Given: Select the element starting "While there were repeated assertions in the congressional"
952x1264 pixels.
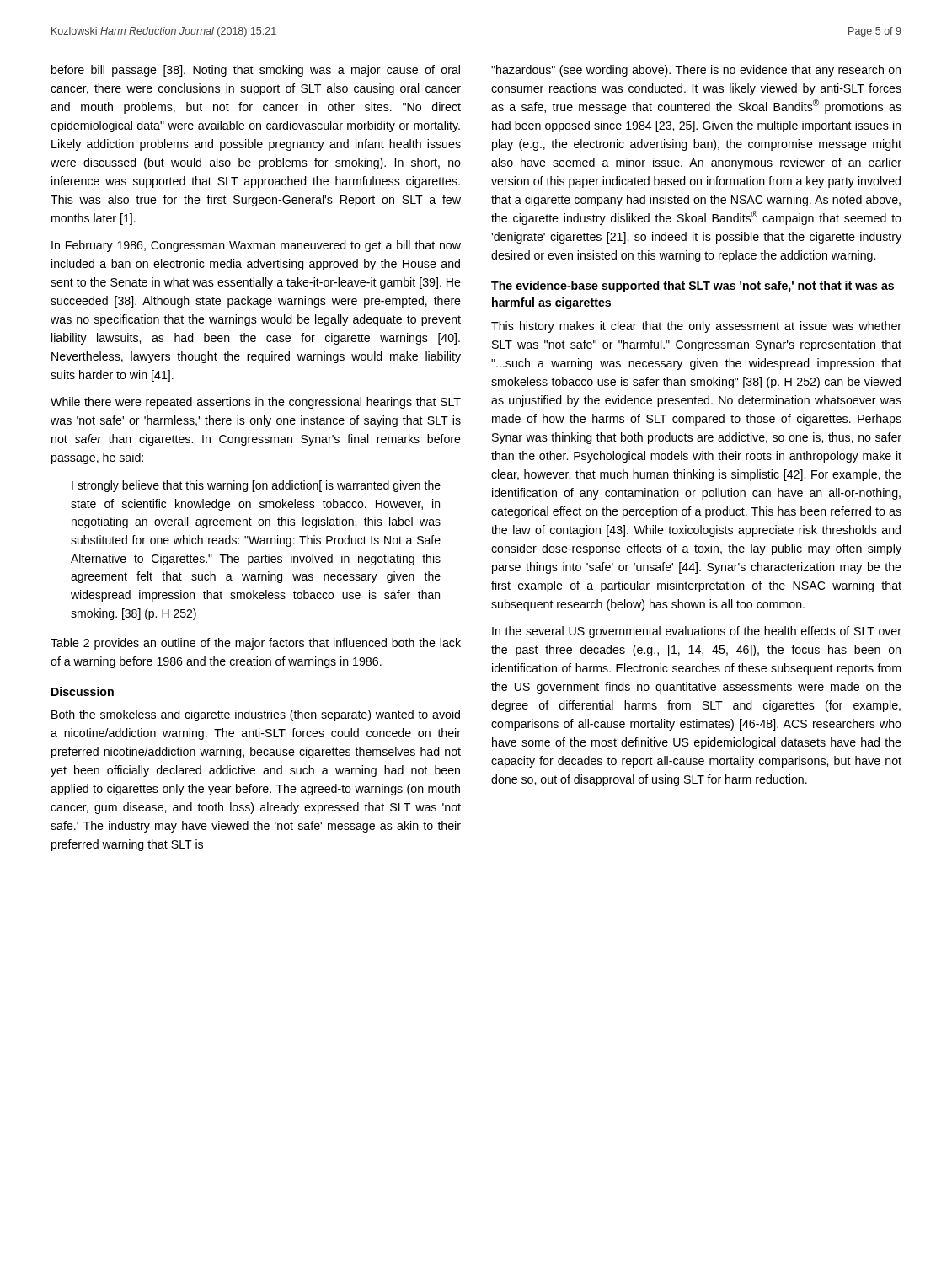Looking at the screenshot, I should point(256,430).
